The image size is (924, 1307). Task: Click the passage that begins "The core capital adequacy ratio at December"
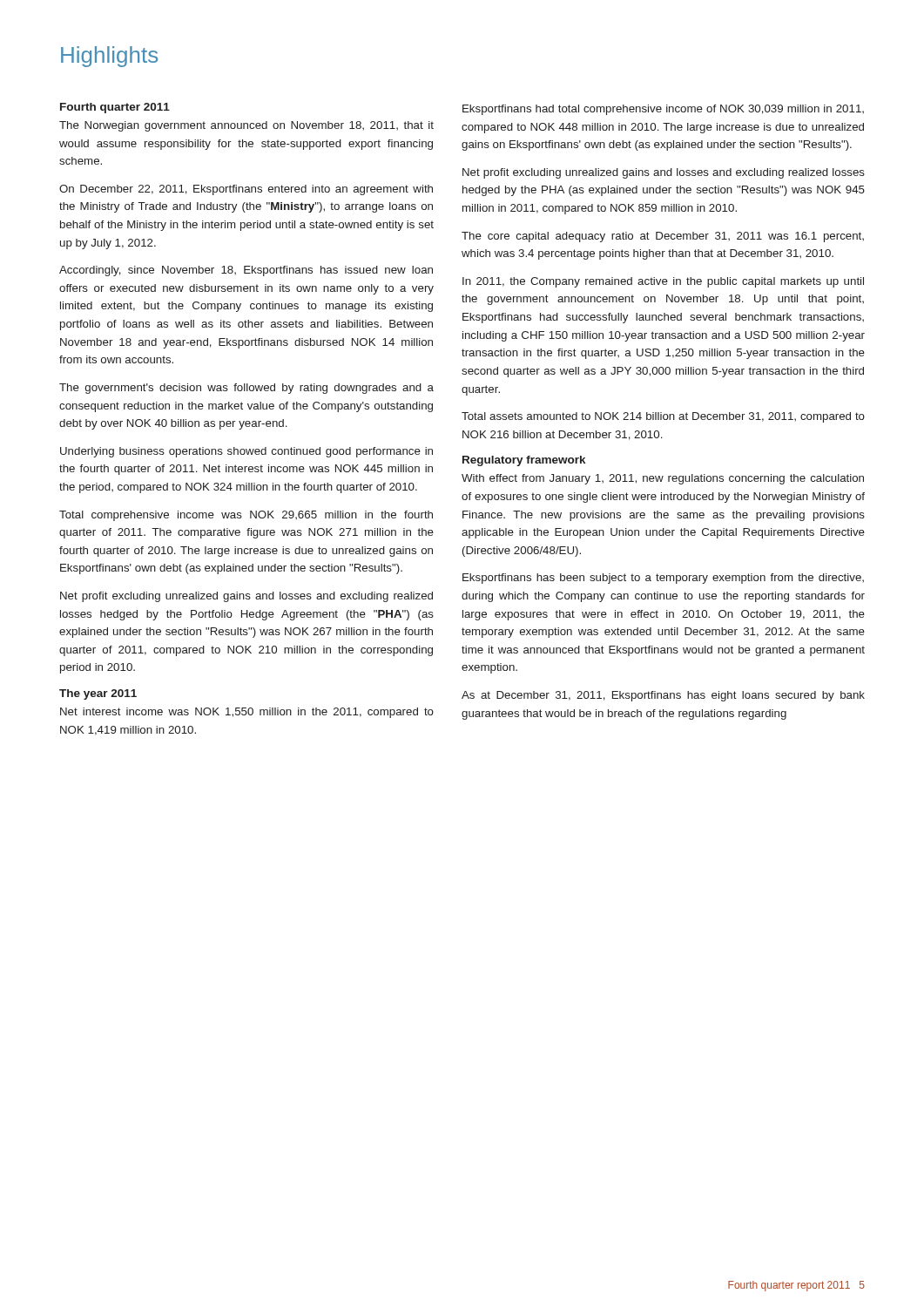663,244
